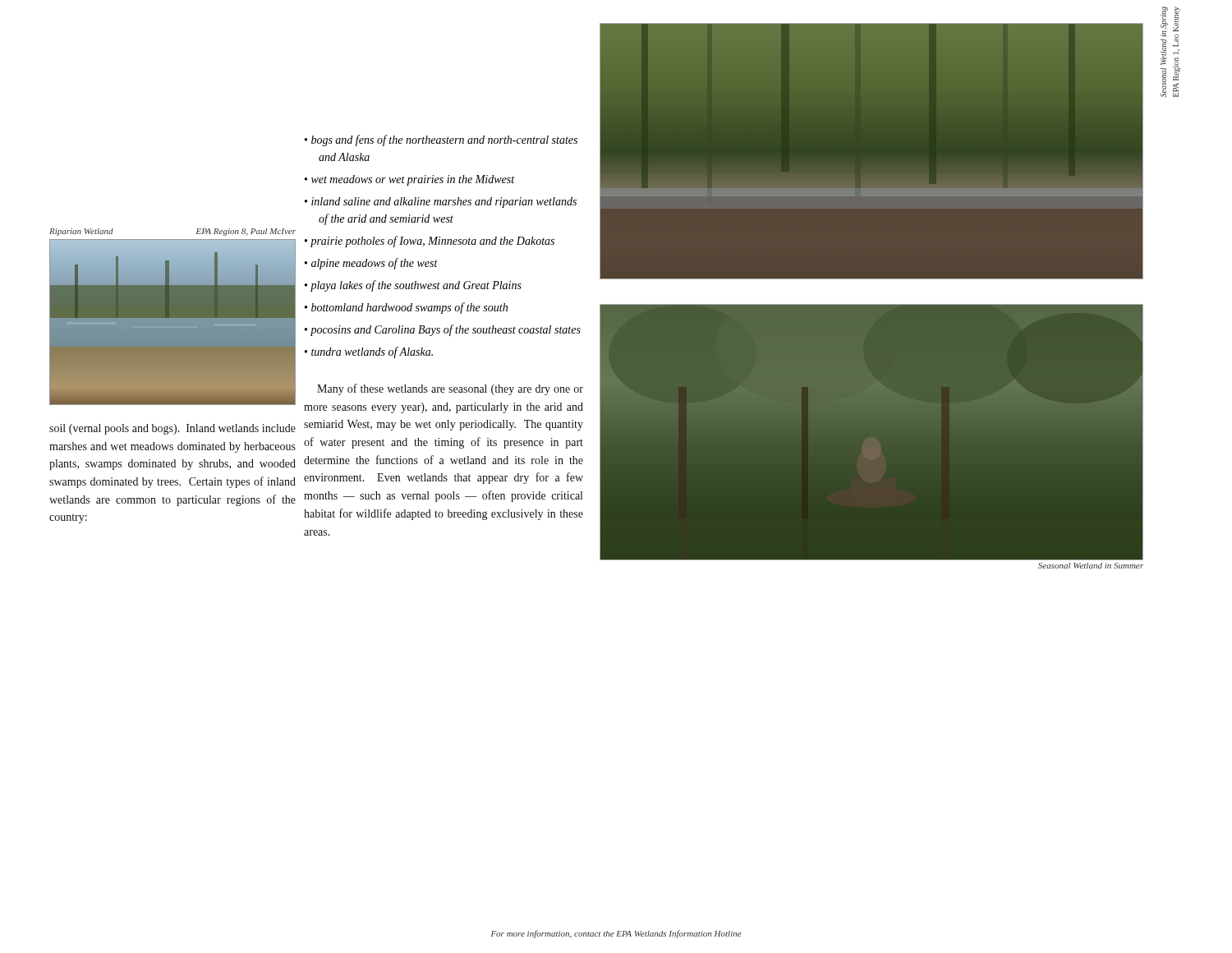This screenshot has width=1232, height=953.
Task: Click on the region starting "inland saline and alkaline marshes and"
Action: pos(444,210)
